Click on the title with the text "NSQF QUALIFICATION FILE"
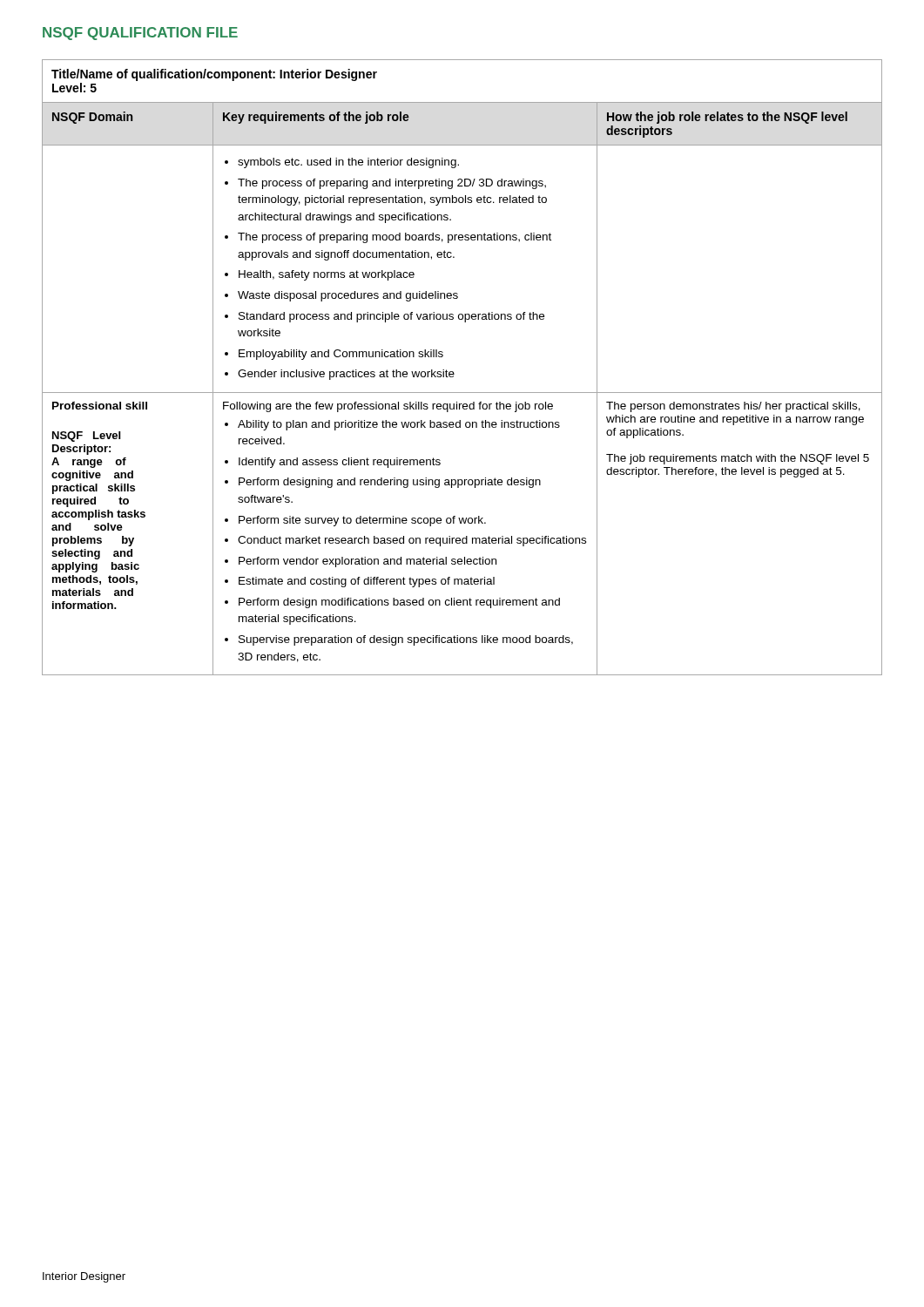Image resolution: width=924 pixels, height=1307 pixels. pos(140,33)
